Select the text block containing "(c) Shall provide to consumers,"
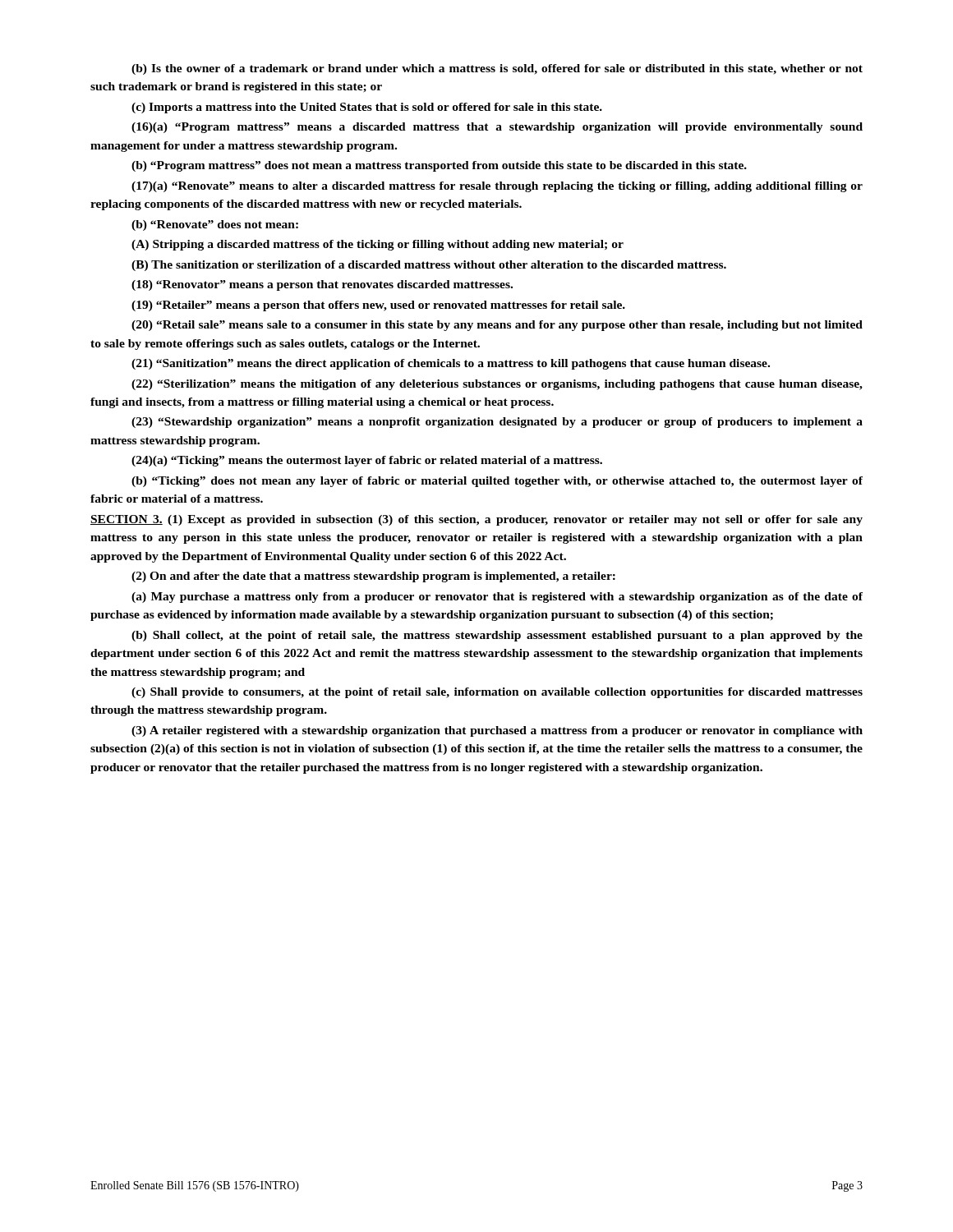The image size is (953, 1232). click(x=476, y=701)
